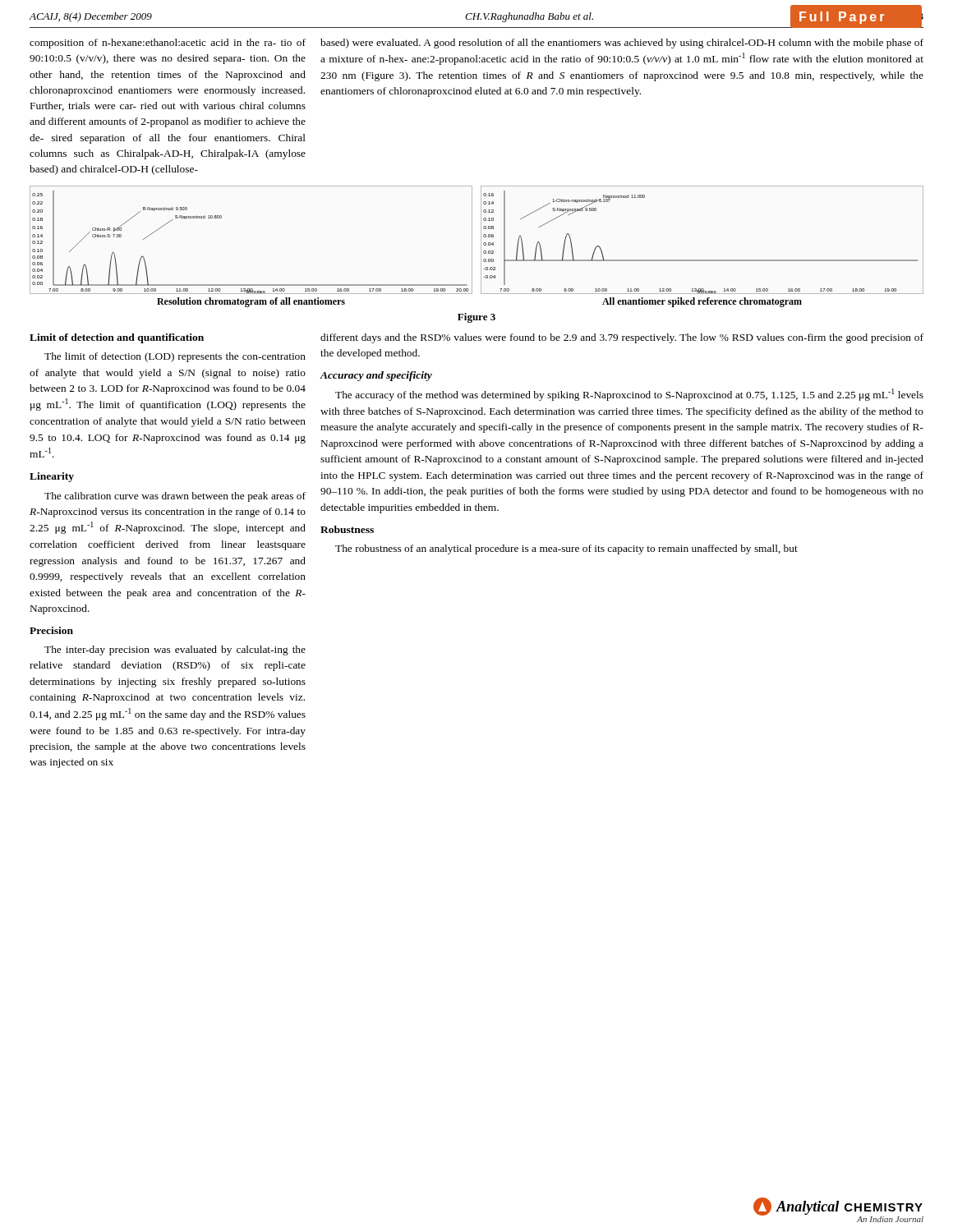Click on the caption containing "Resolution chromatogram of"
The image size is (953, 1232).
(251, 301)
